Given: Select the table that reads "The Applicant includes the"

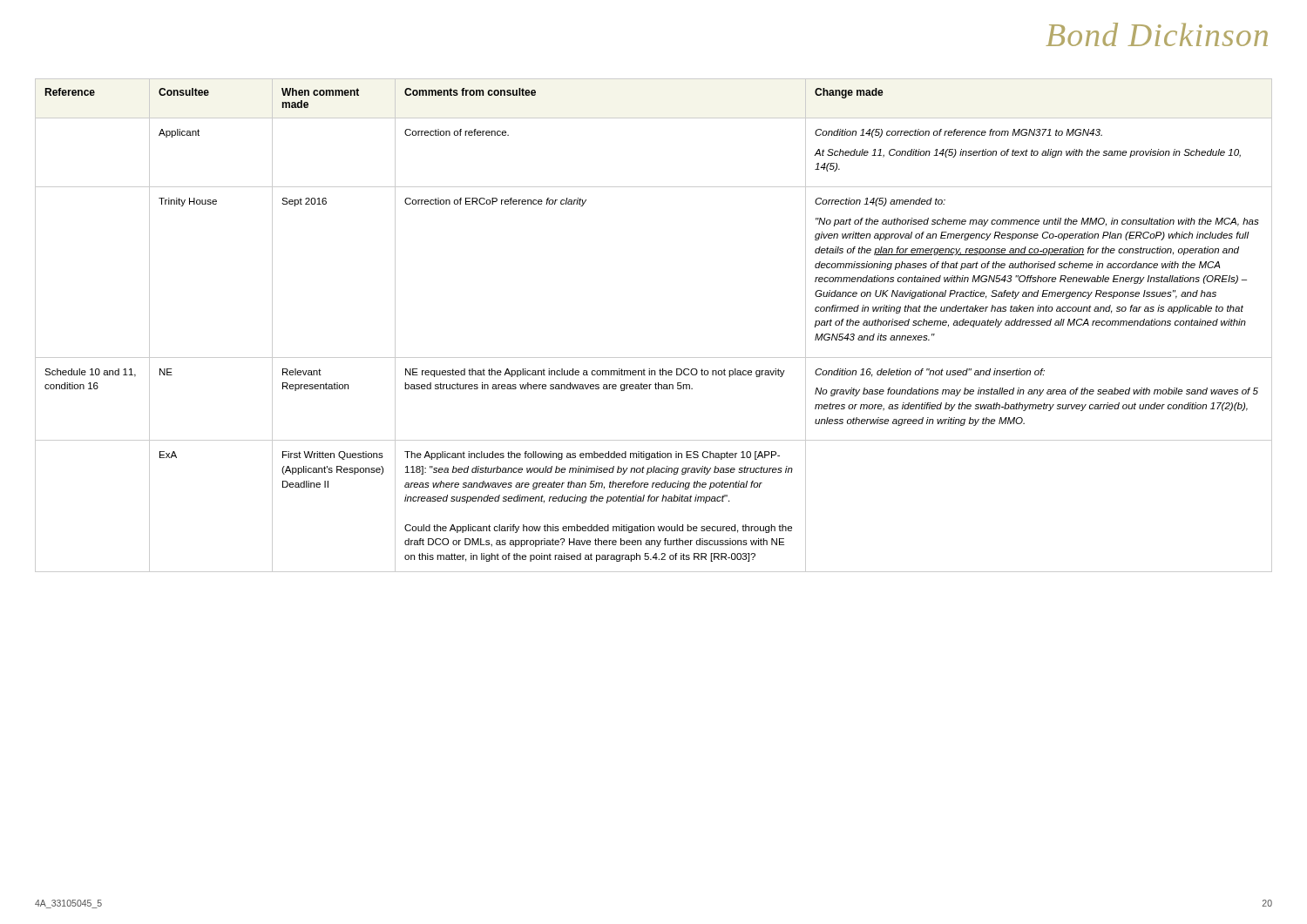Looking at the screenshot, I should (x=654, y=475).
